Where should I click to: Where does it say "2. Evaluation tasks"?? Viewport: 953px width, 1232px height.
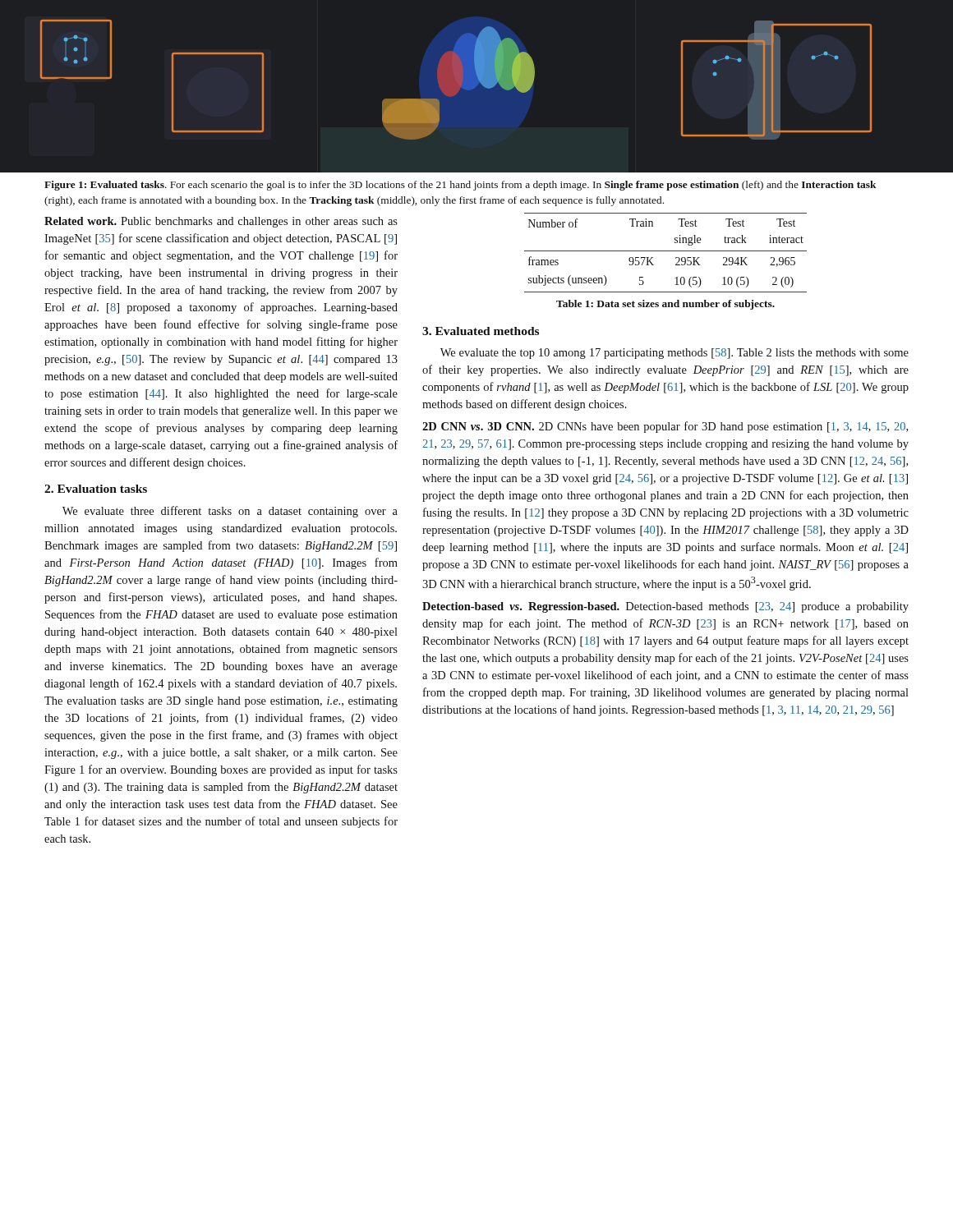(x=96, y=488)
